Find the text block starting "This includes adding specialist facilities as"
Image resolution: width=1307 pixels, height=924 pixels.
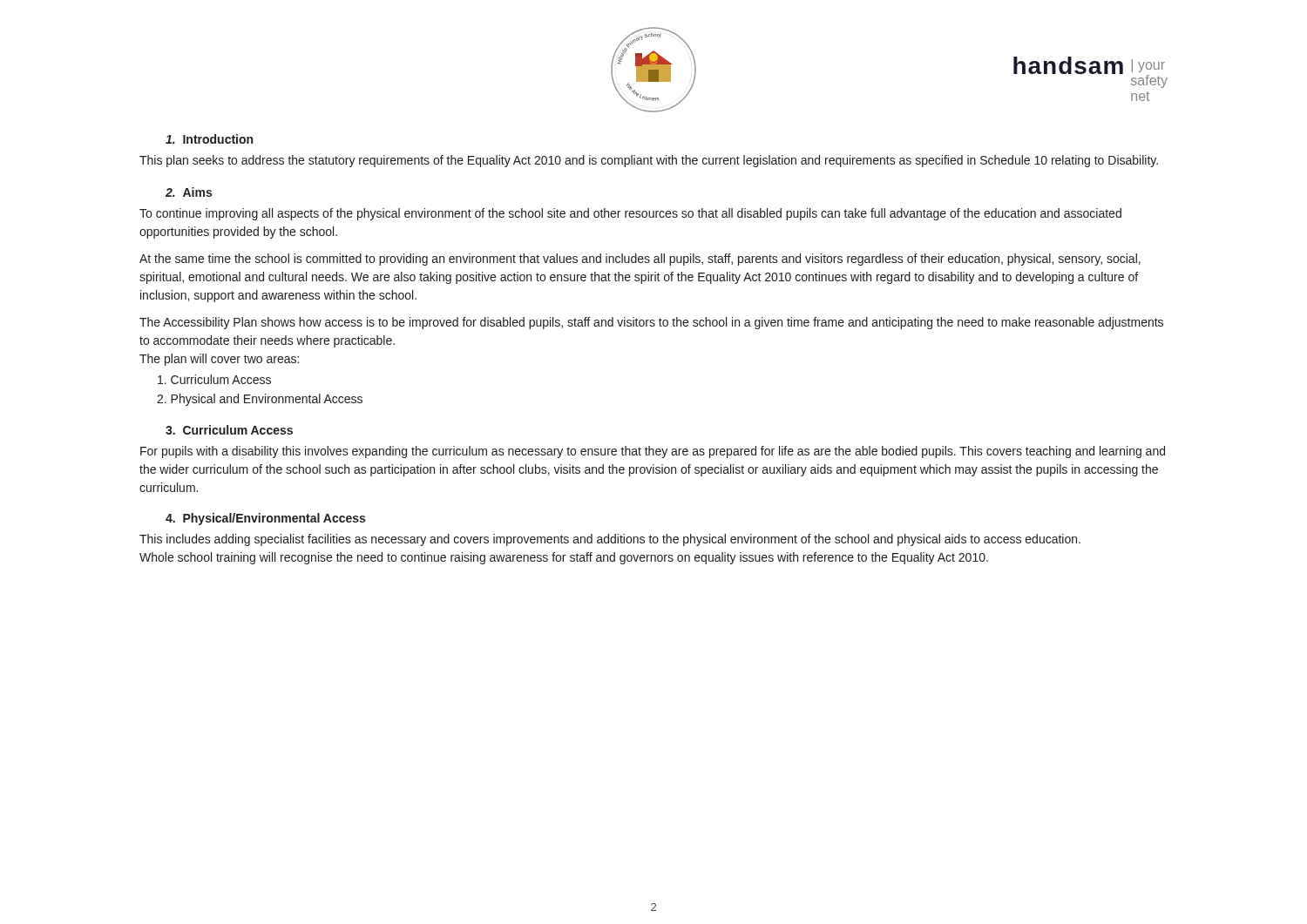(610, 548)
